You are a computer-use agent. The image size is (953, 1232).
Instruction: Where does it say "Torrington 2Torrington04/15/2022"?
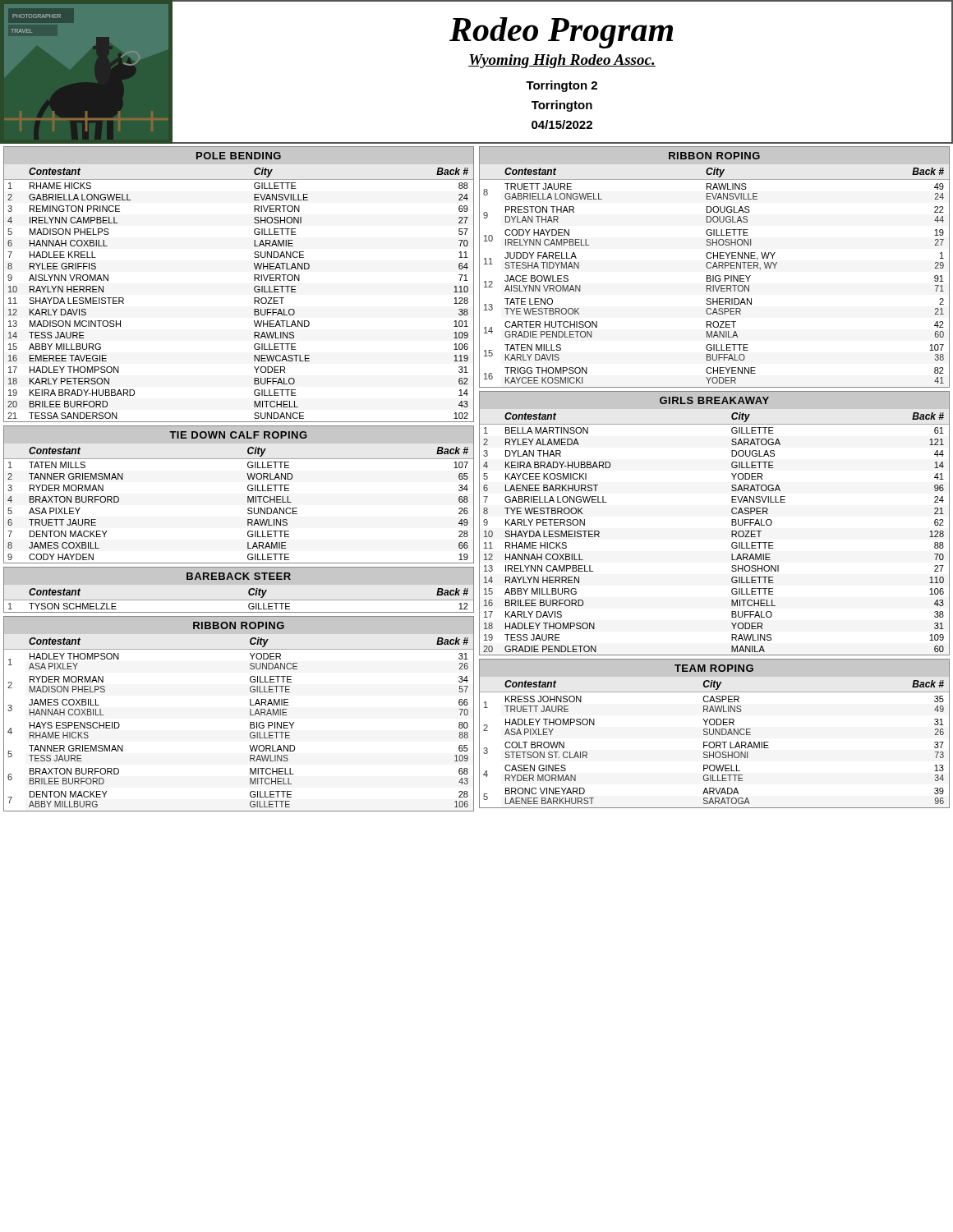click(562, 104)
